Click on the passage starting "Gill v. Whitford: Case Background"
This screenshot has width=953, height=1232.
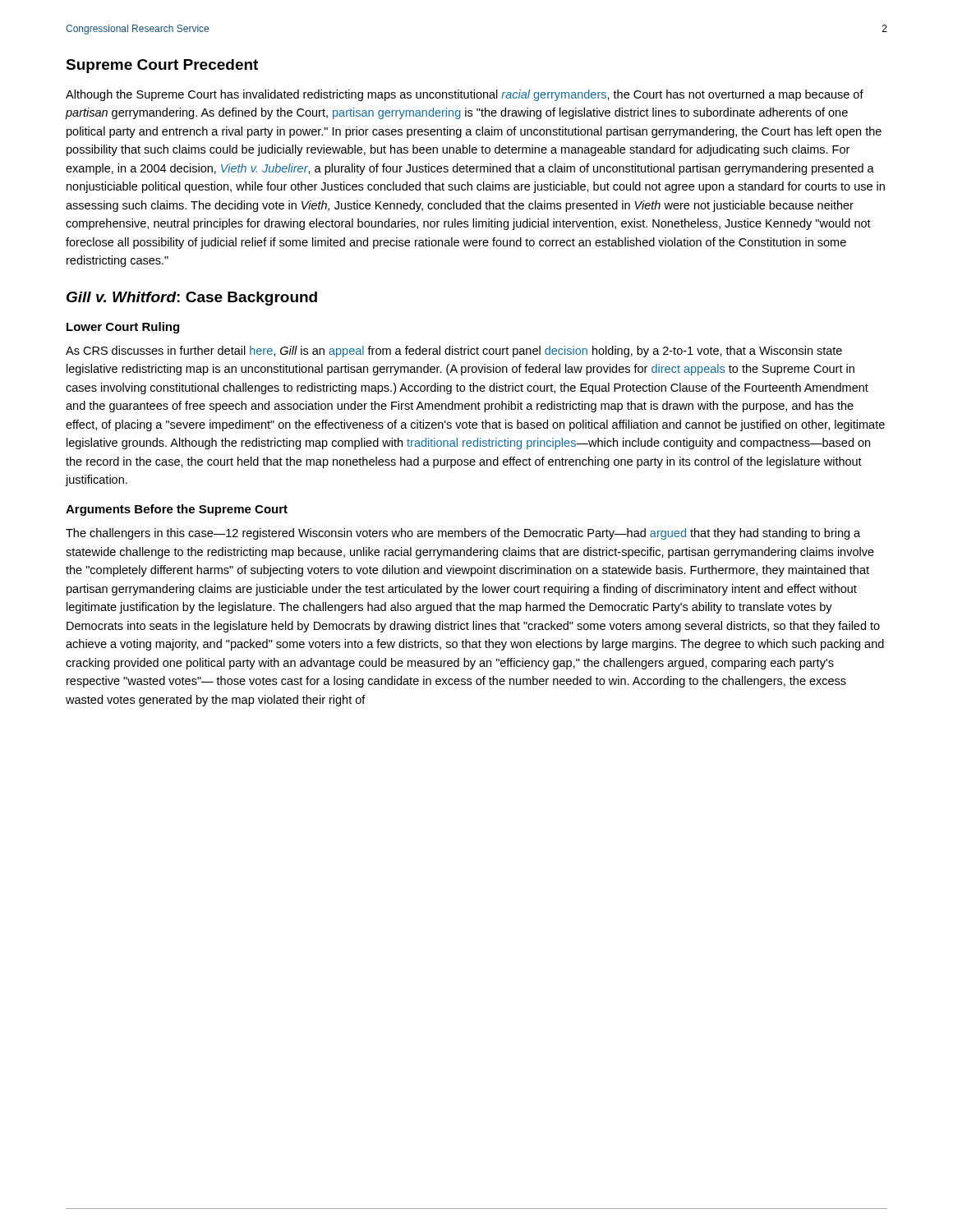(192, 299)
